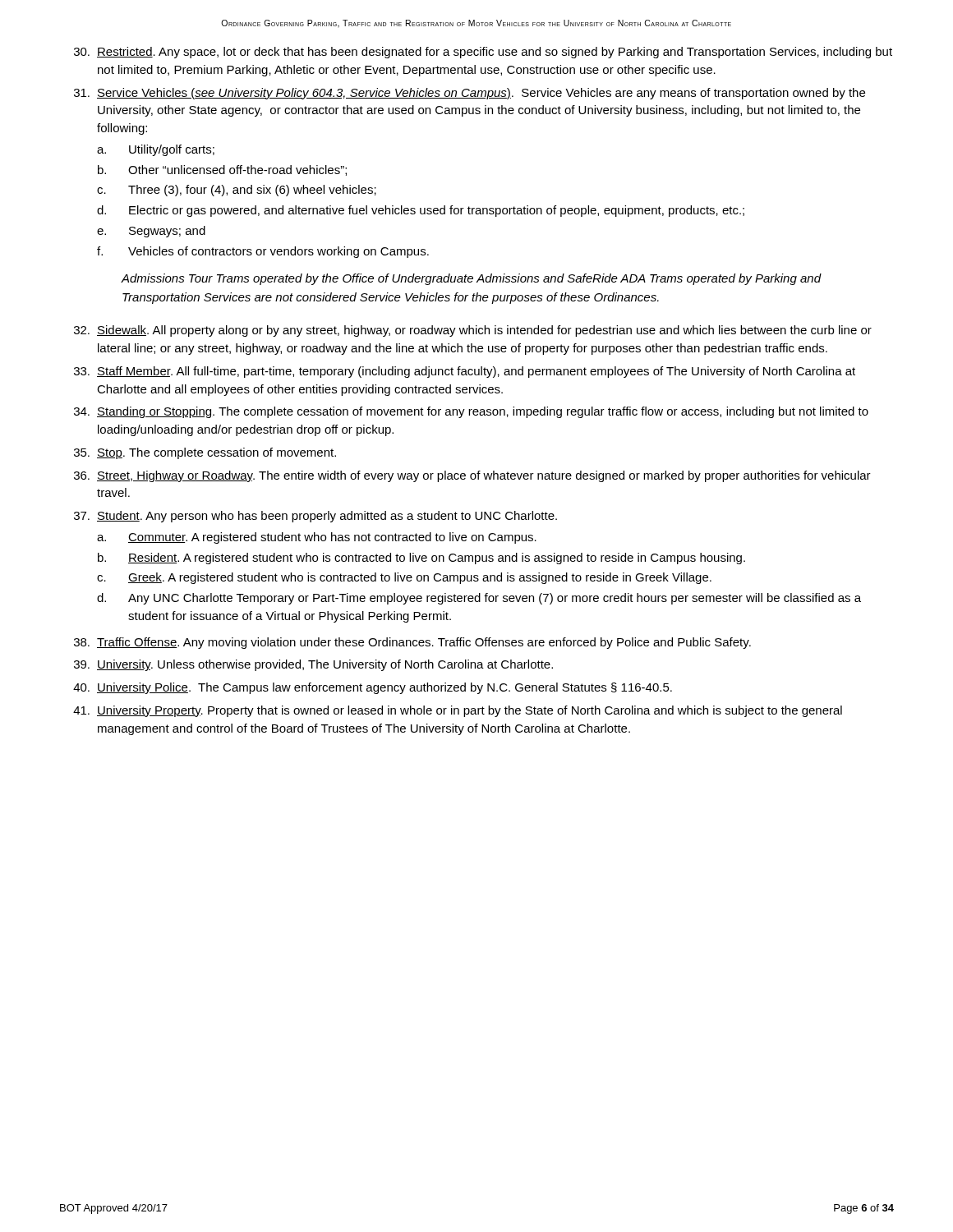Locate the block of text that opens with "31. Service Vehicles (see"
The width and height of the screenshot is (953, 1232).
click(476, 200)
